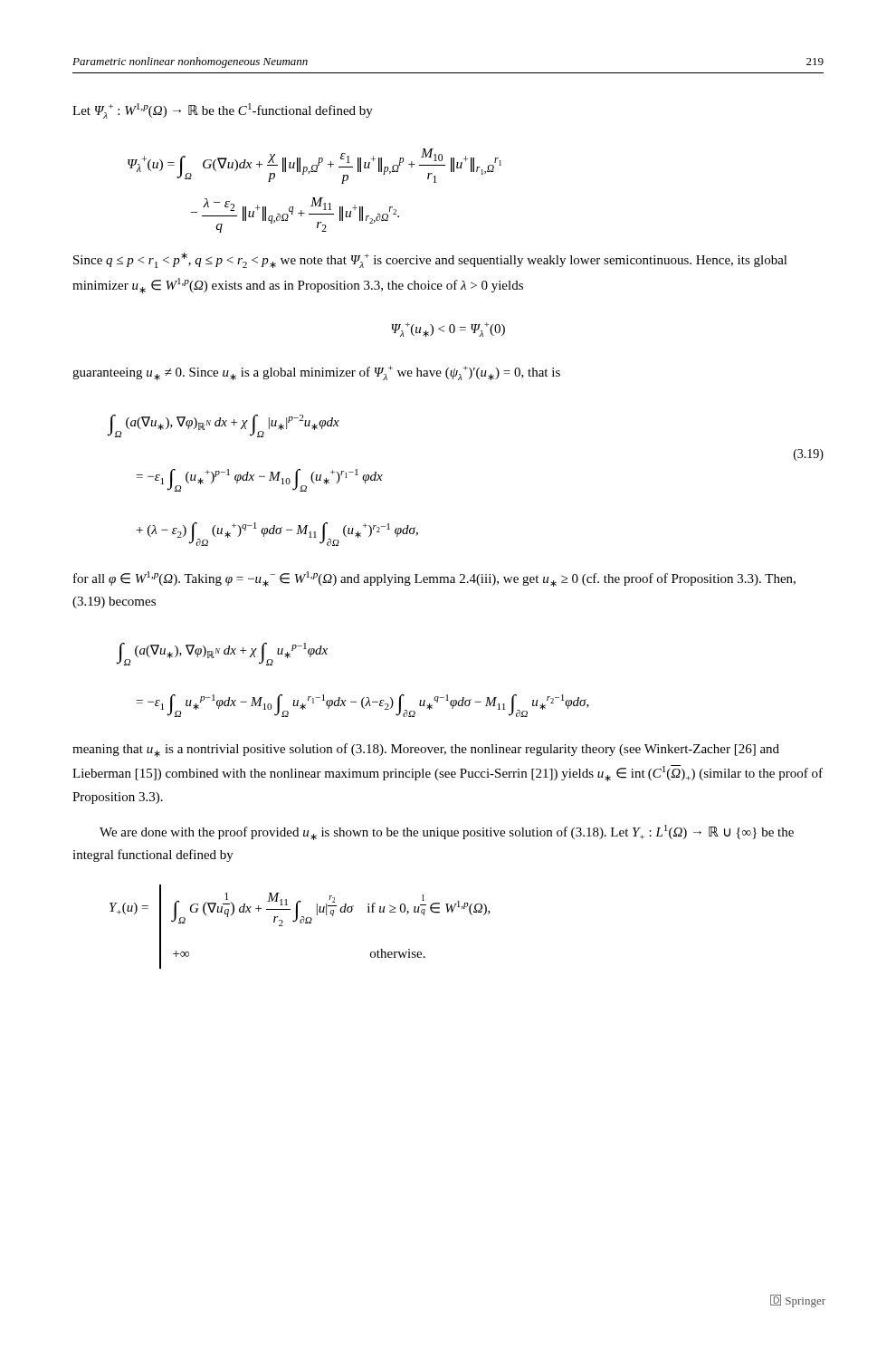The height and width of the screenshot is (1358, 896).
Task: Click on the text starting "Ψλ+(u∗) < 0"
Action: pyautogui.click(x=448, y=329)
